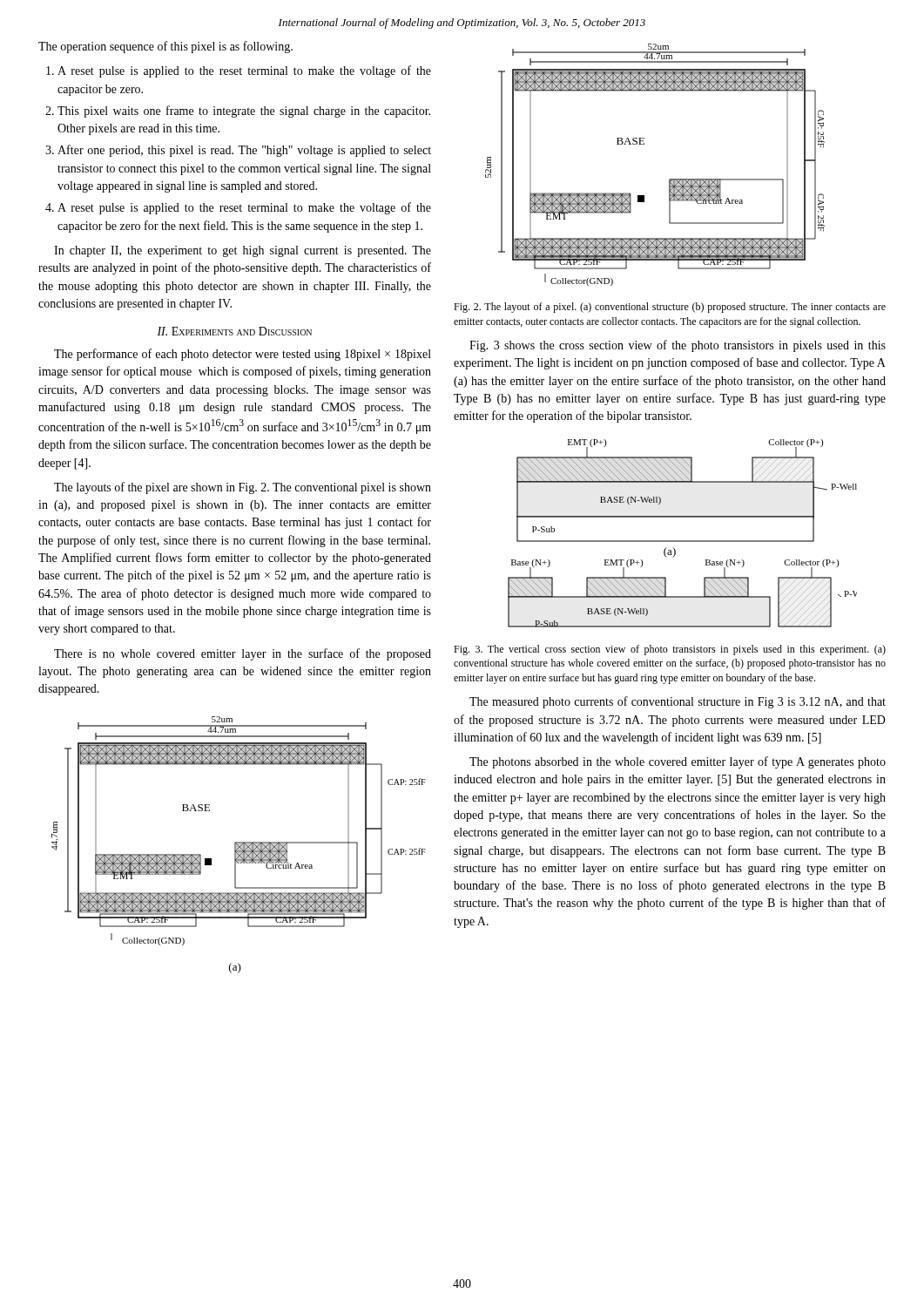Select the text starting "Fig. 2. The layout of a pixel."
This screenshot has width=924, height=1307.
[x=670, y=314]
